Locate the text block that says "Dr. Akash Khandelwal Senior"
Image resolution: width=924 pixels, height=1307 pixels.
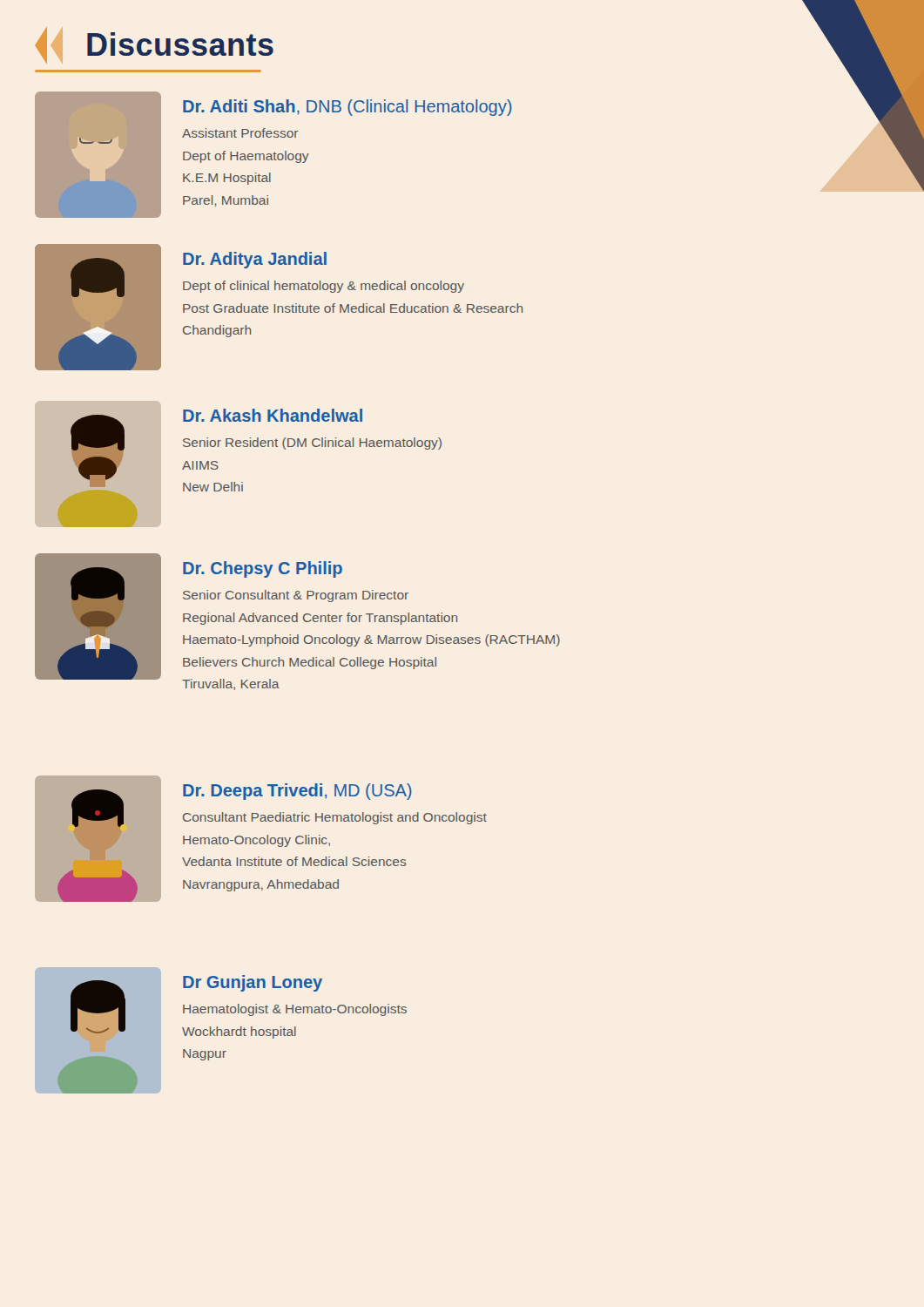click(x=312, y=452)
